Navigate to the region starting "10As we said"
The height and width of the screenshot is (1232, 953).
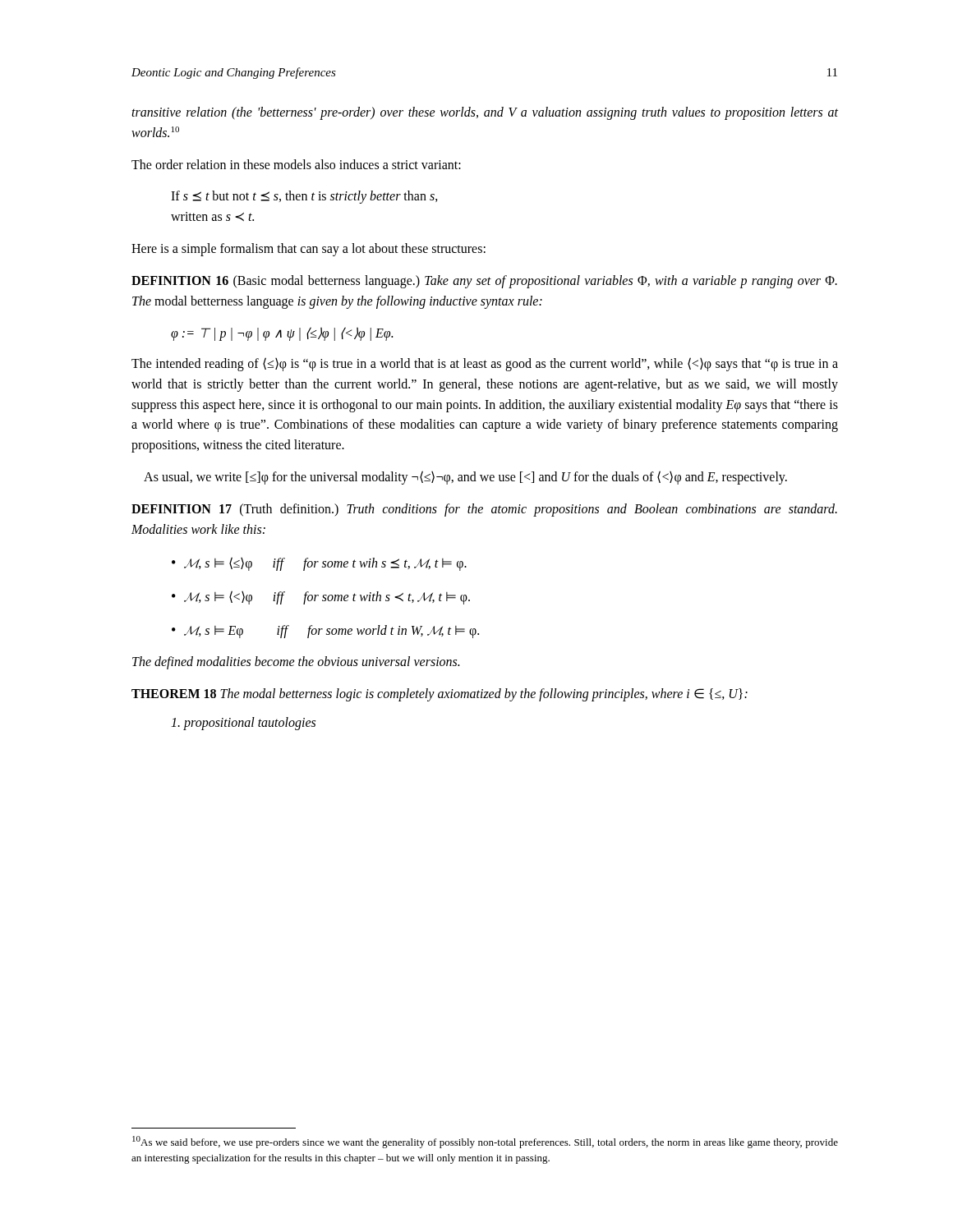click(x=485, y=1150)
